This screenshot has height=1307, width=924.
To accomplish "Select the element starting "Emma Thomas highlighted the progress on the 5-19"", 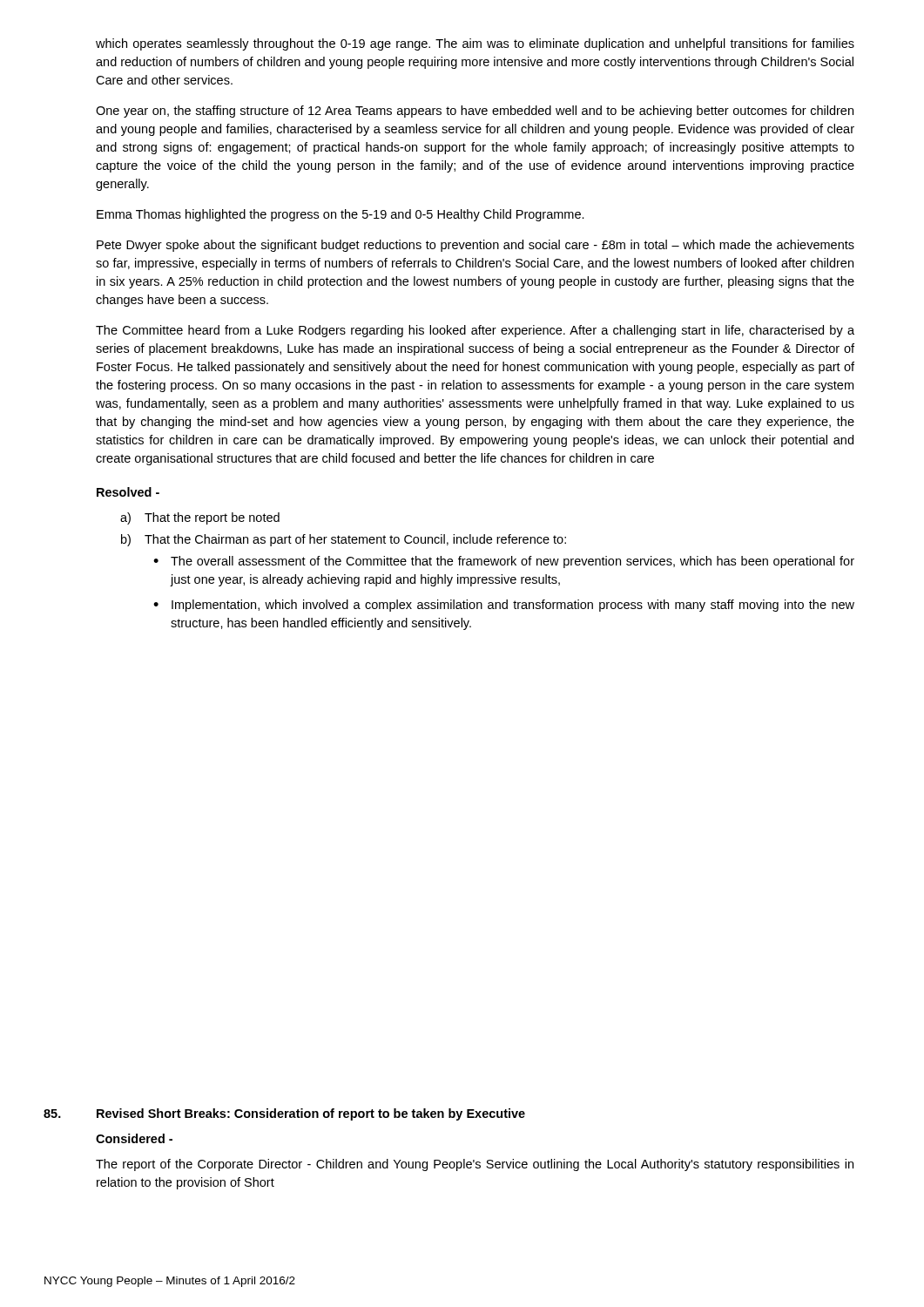I will point(340,214).
